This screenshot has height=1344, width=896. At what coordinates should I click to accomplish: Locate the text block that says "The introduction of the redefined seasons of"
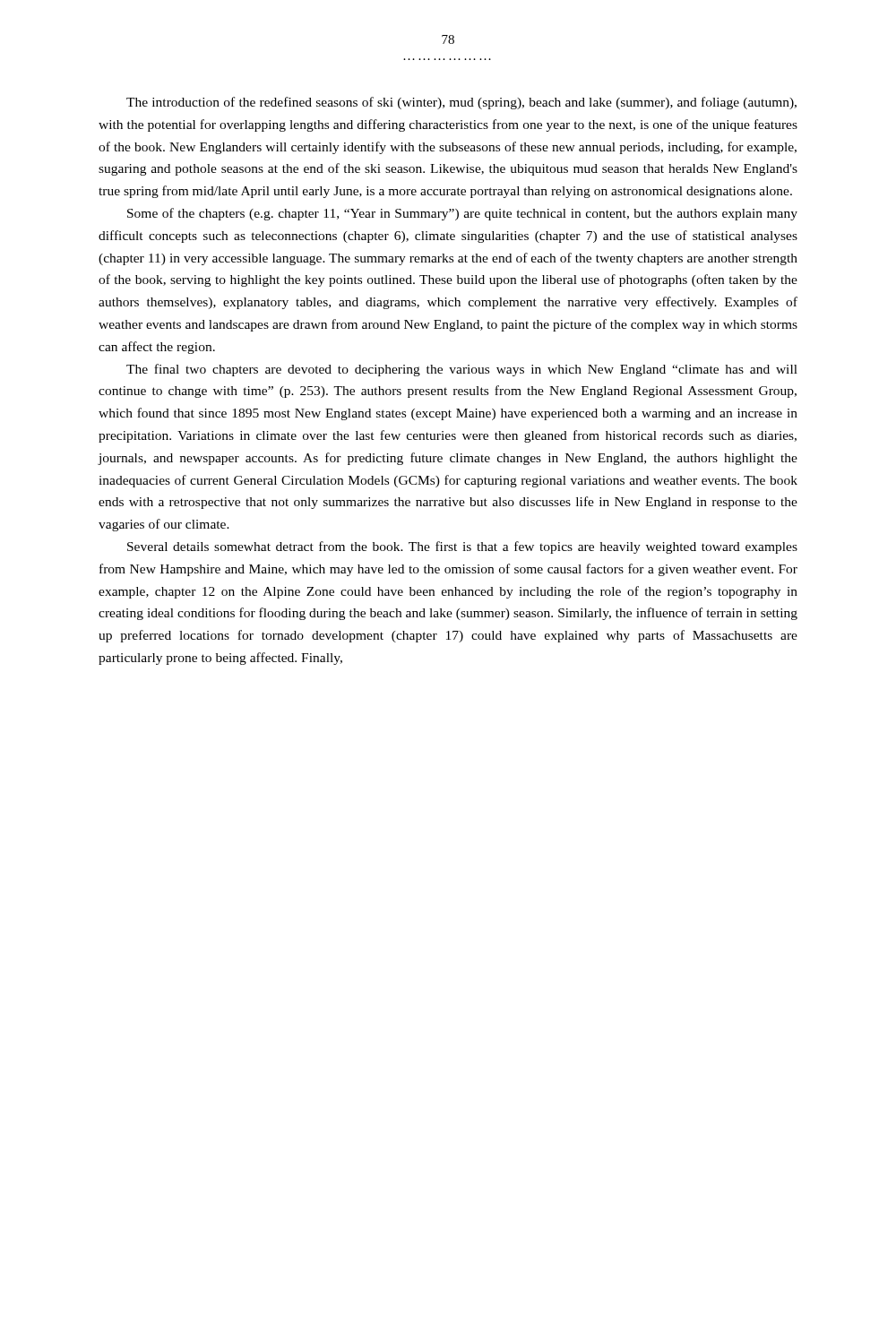448,146
